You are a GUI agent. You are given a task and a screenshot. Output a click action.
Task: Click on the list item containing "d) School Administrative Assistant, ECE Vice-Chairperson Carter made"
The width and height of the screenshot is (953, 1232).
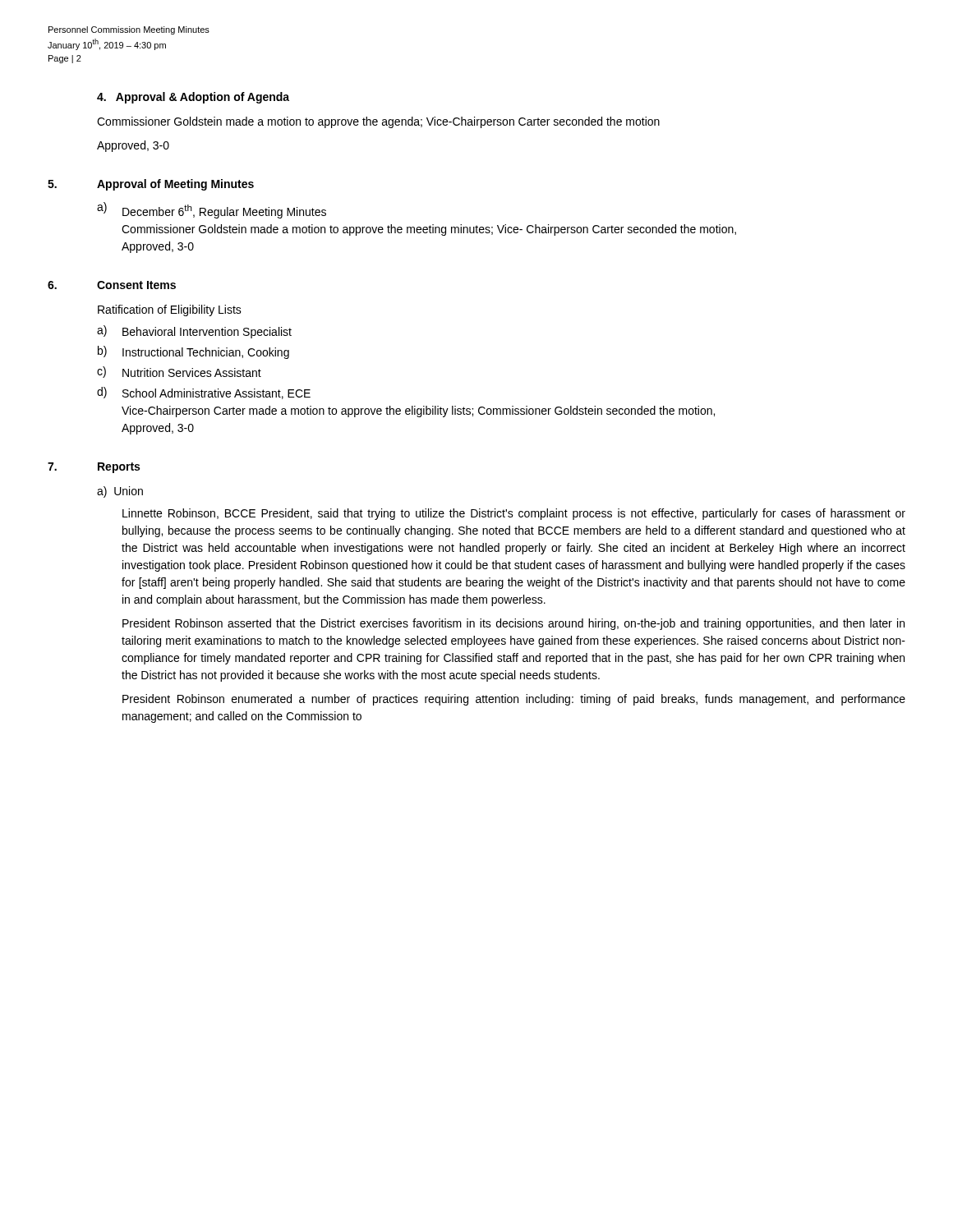(x=501, y=411)
